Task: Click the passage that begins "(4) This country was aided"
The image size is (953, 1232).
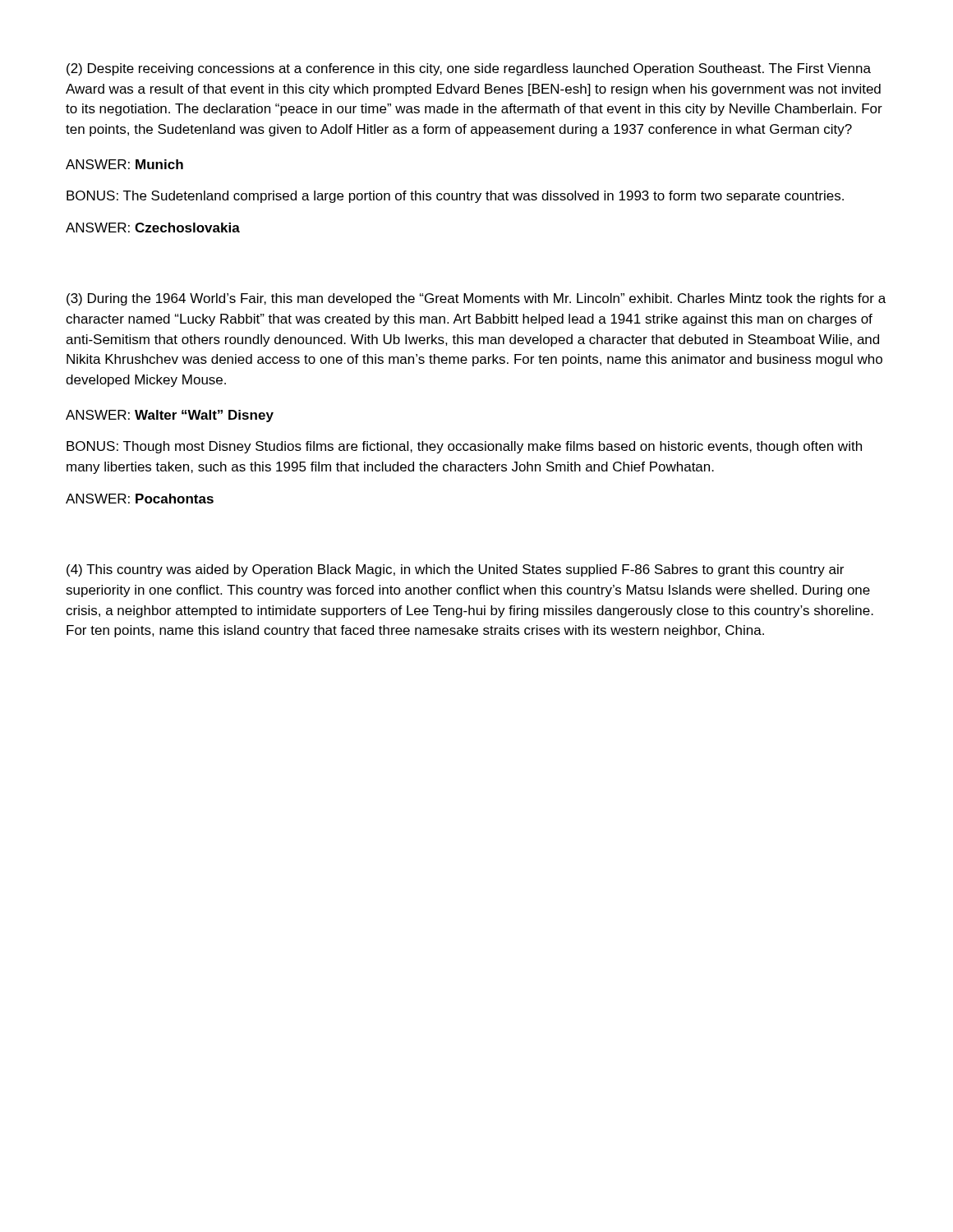Action: [470, 600]
